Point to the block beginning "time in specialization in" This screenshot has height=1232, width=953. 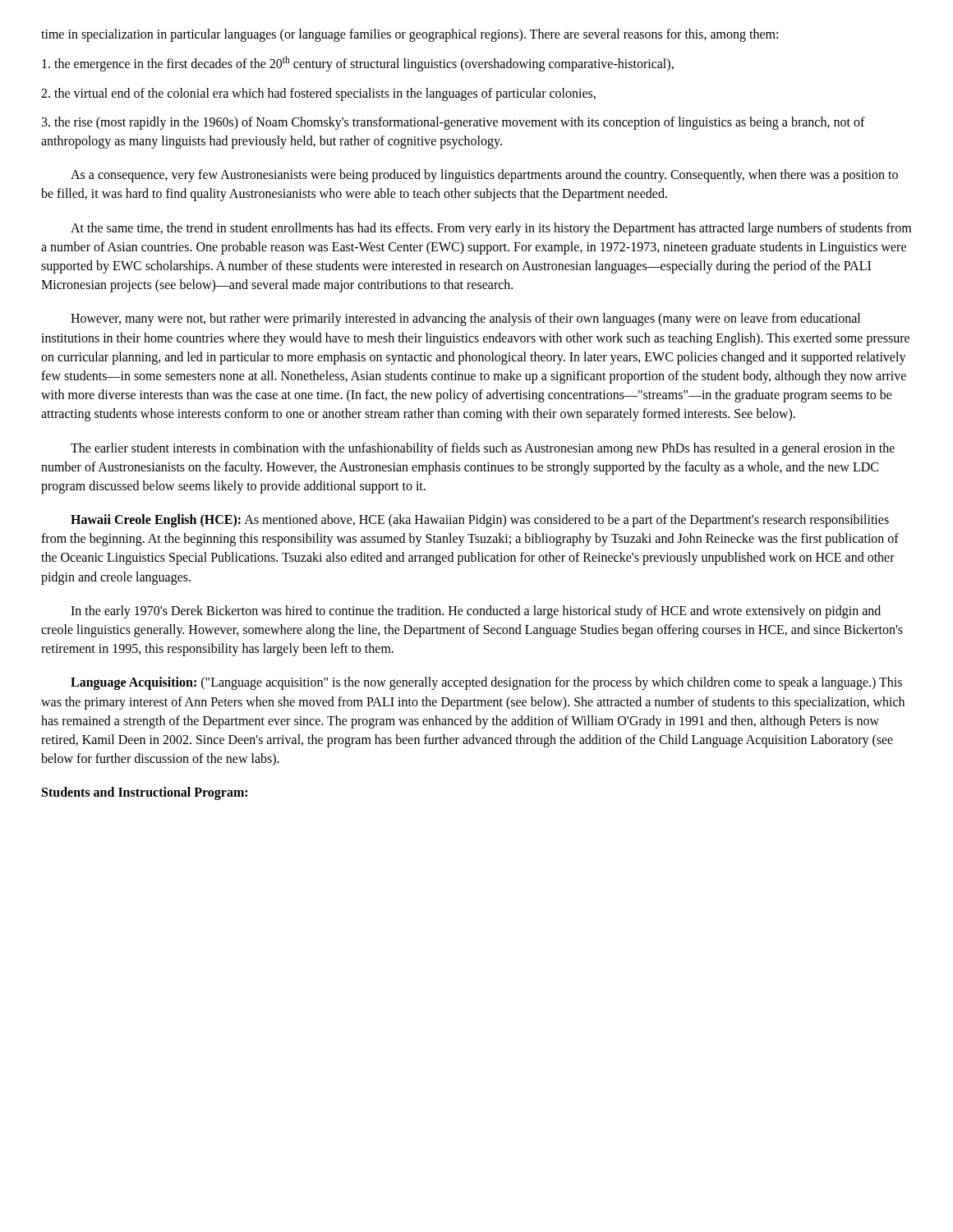[410, 34]
